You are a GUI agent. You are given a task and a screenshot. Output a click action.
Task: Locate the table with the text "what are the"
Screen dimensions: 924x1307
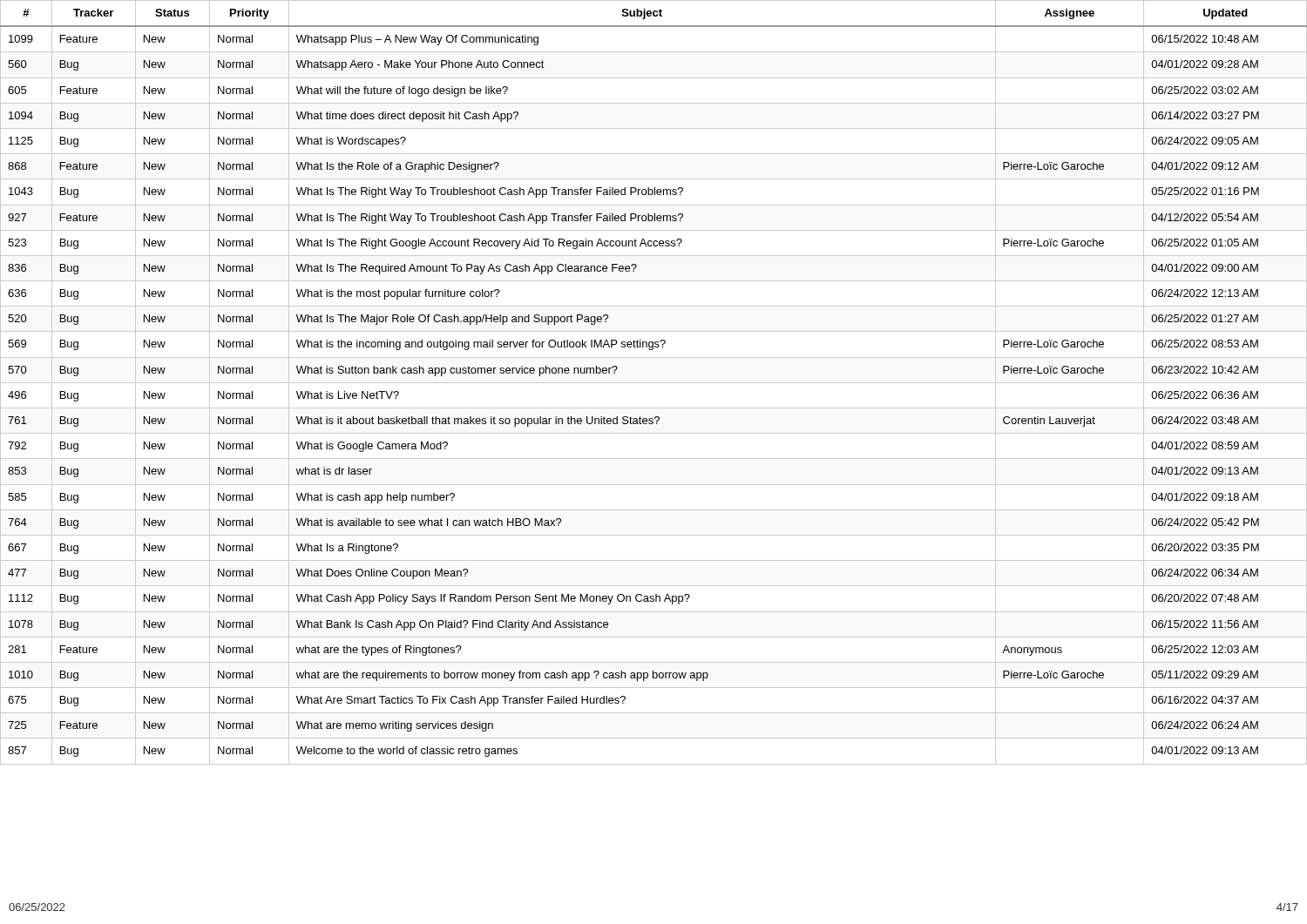pos(654,445)
